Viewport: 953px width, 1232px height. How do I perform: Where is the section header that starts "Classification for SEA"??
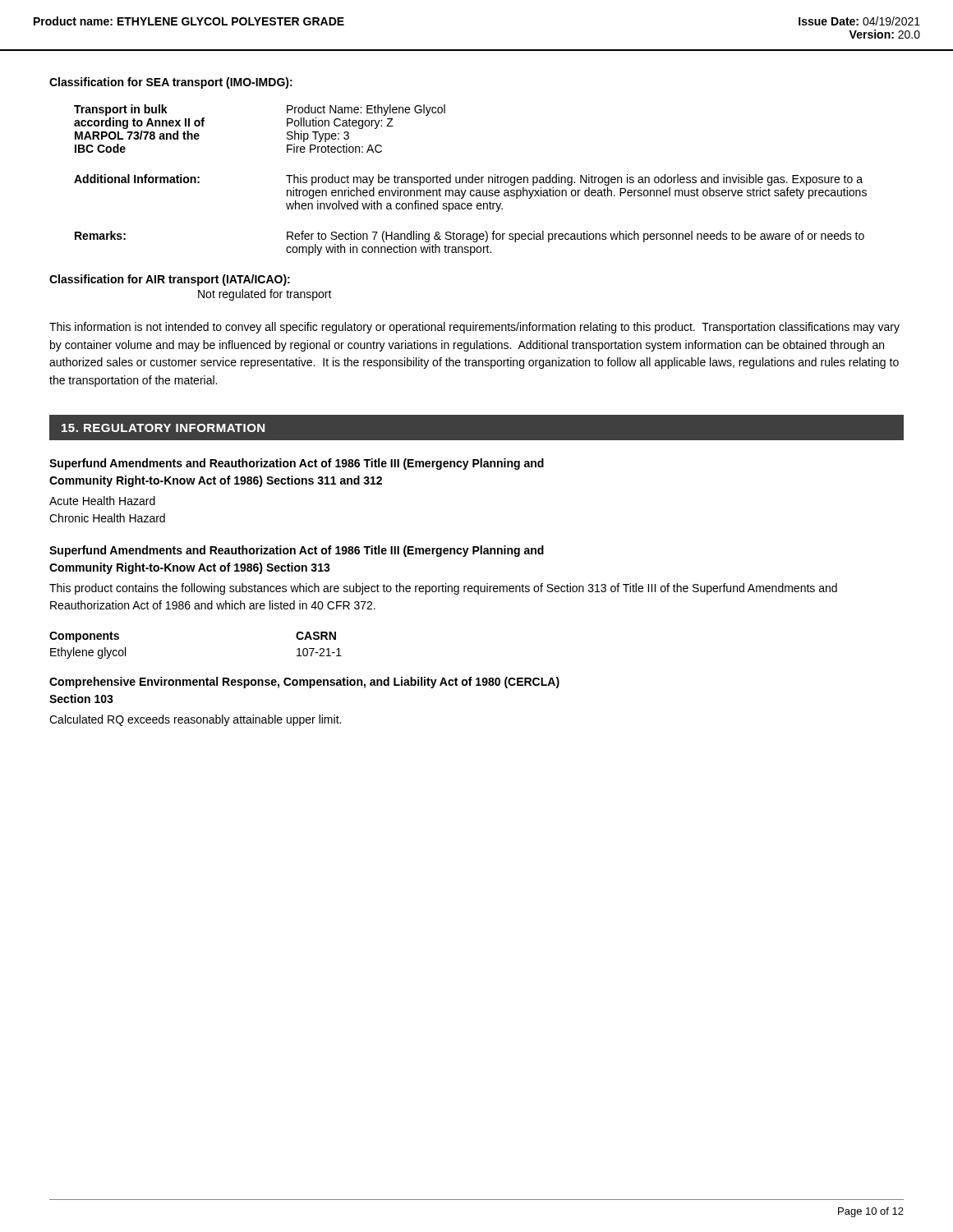pos(171,82)
